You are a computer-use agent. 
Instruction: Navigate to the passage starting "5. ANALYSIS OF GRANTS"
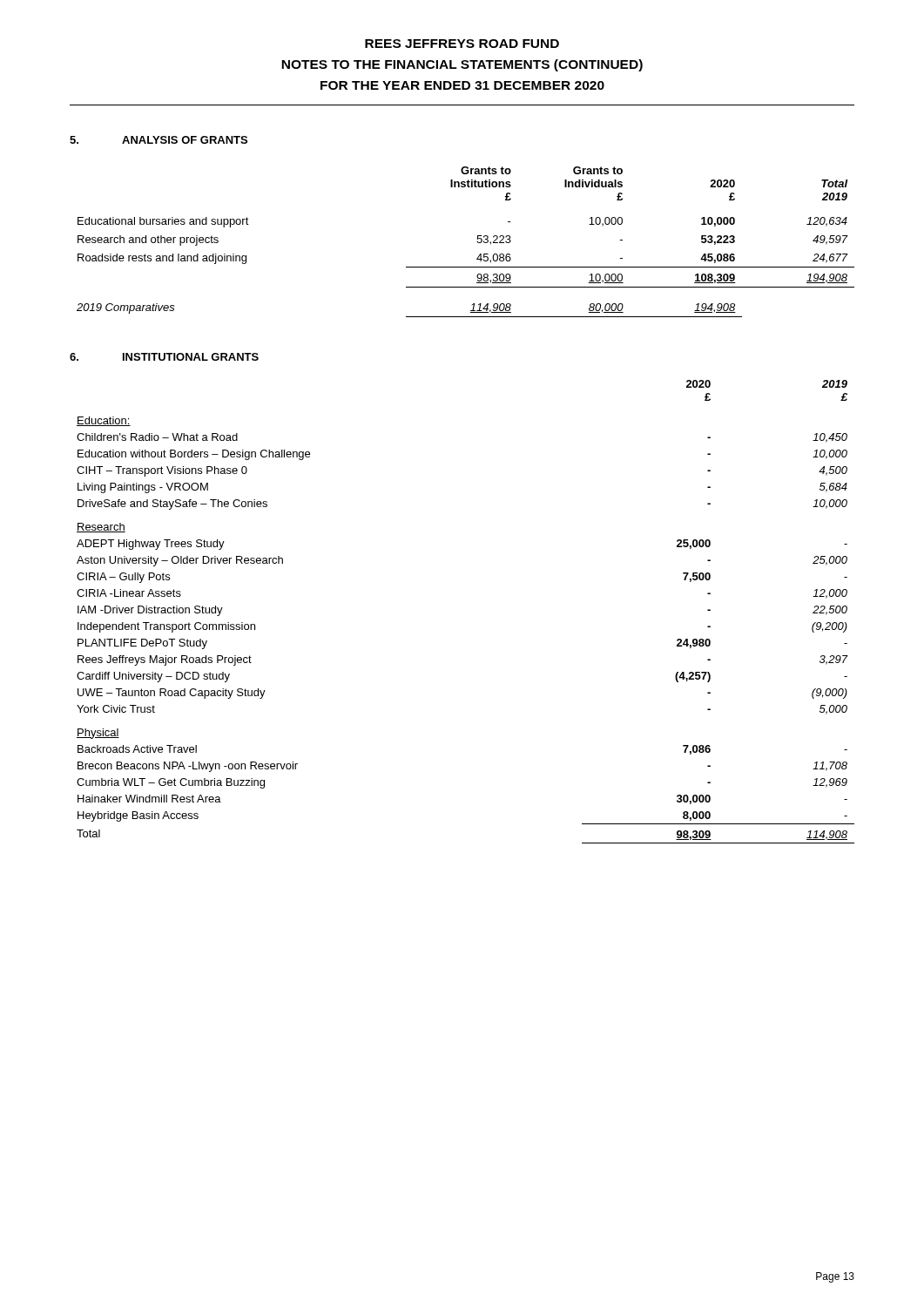(159, 140)
